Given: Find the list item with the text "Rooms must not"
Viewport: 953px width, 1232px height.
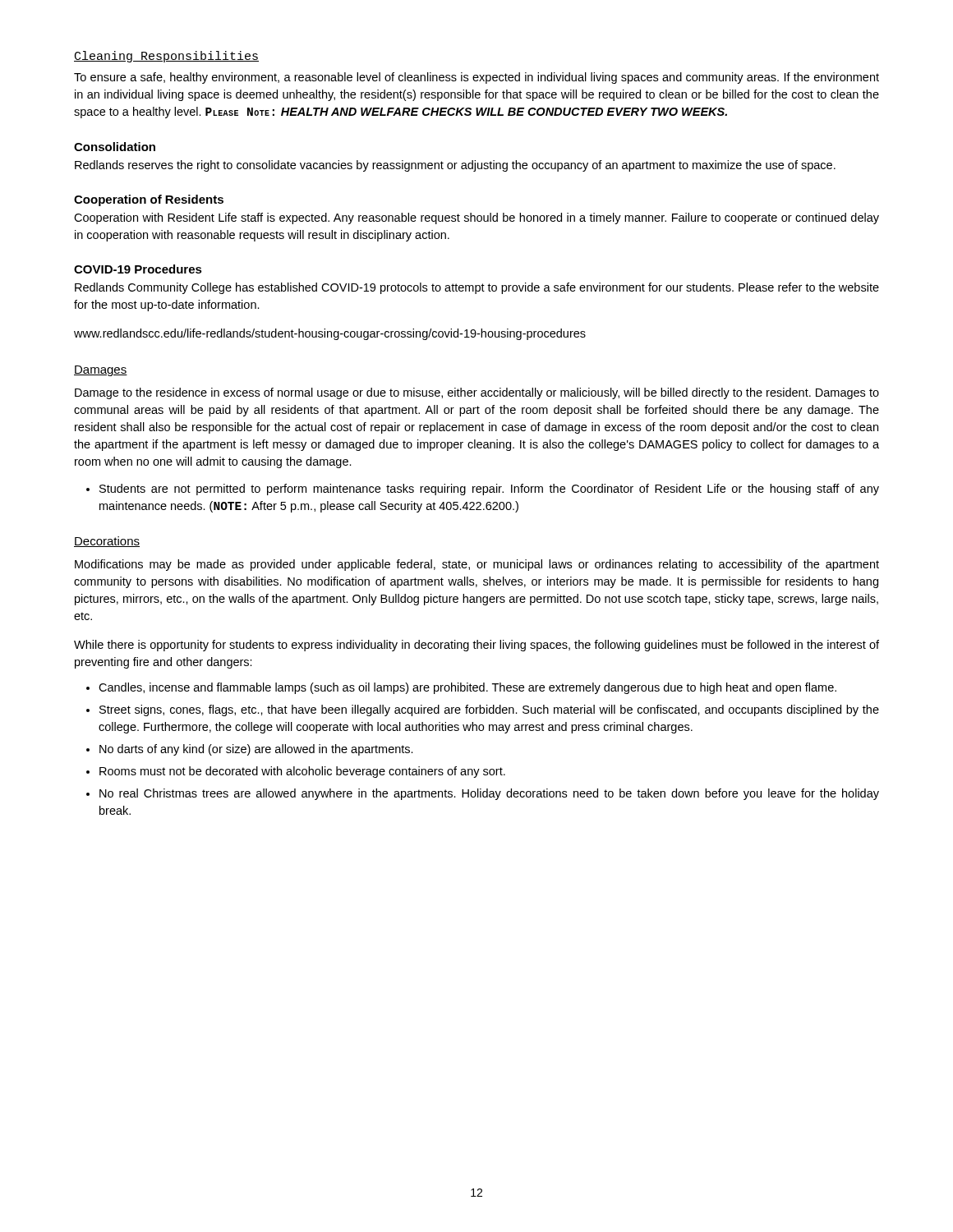Looking at the screenshot, I should coord(302,772).
